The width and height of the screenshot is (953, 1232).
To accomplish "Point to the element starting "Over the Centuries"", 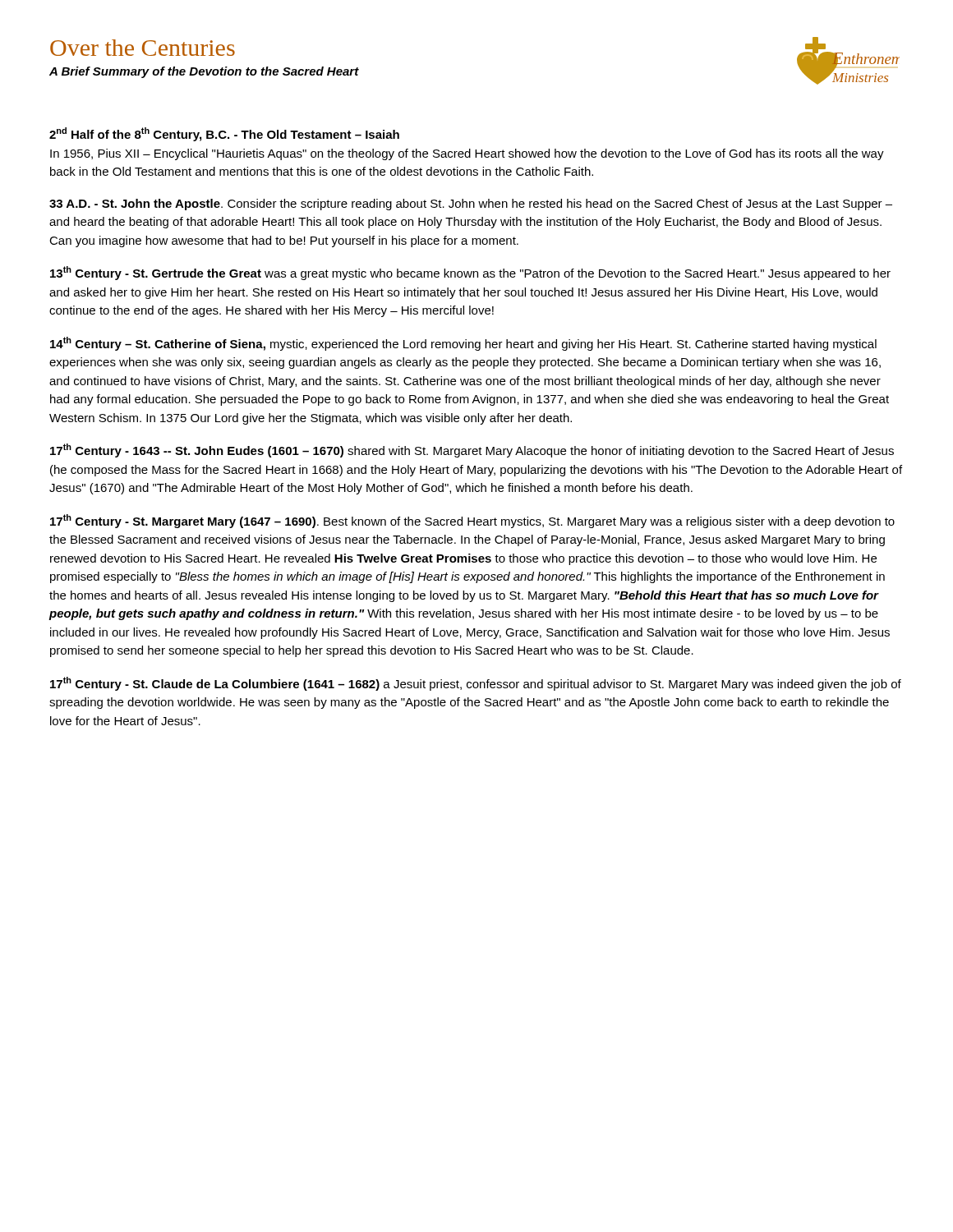I will tap(142, 48).
